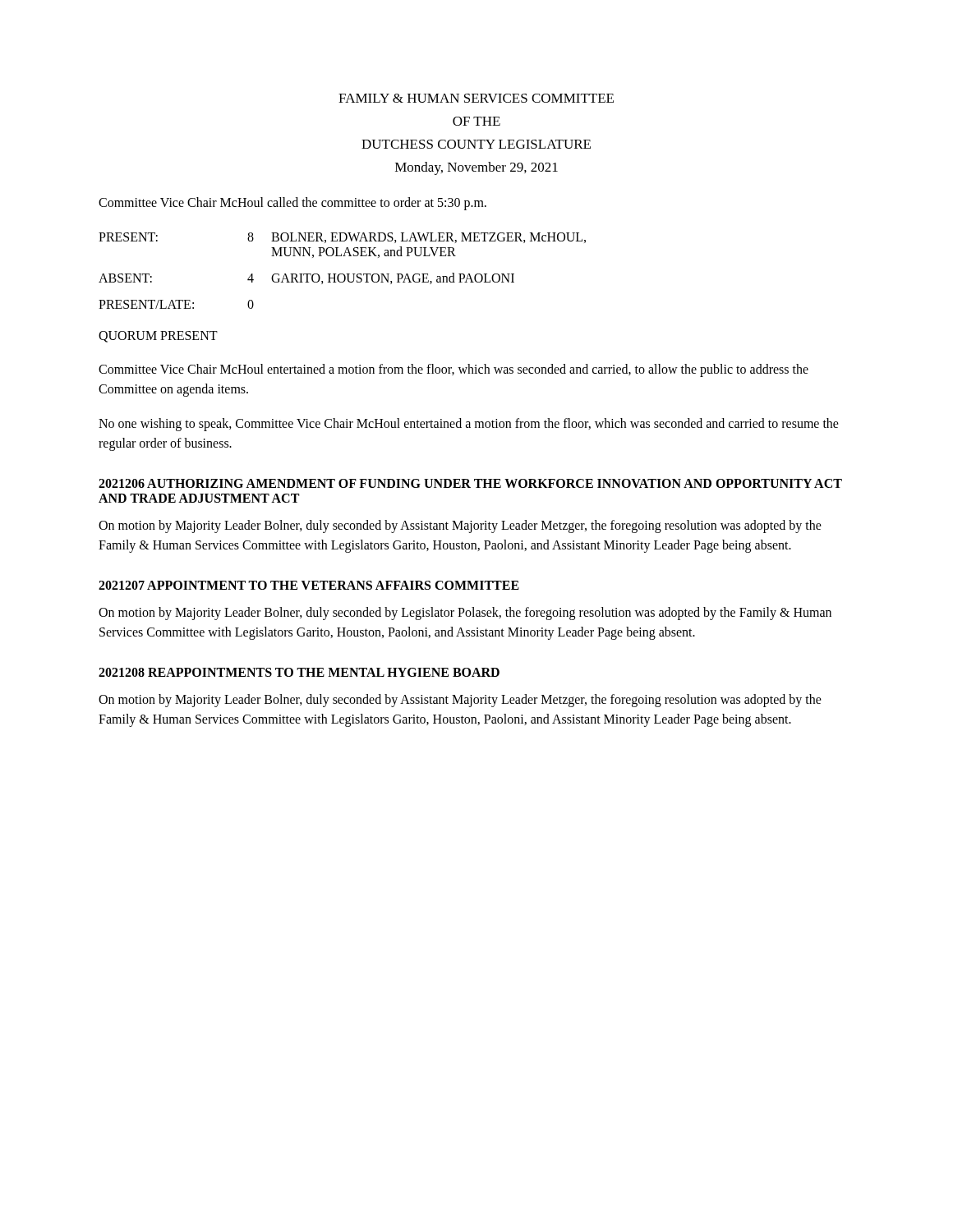Select the section header containing "2021207 APPOINTMENT TO THE VETERANS AFFAIRS"
This screenshot has height=1232, width=953.
pyautogui.click(x=309, y=585)
